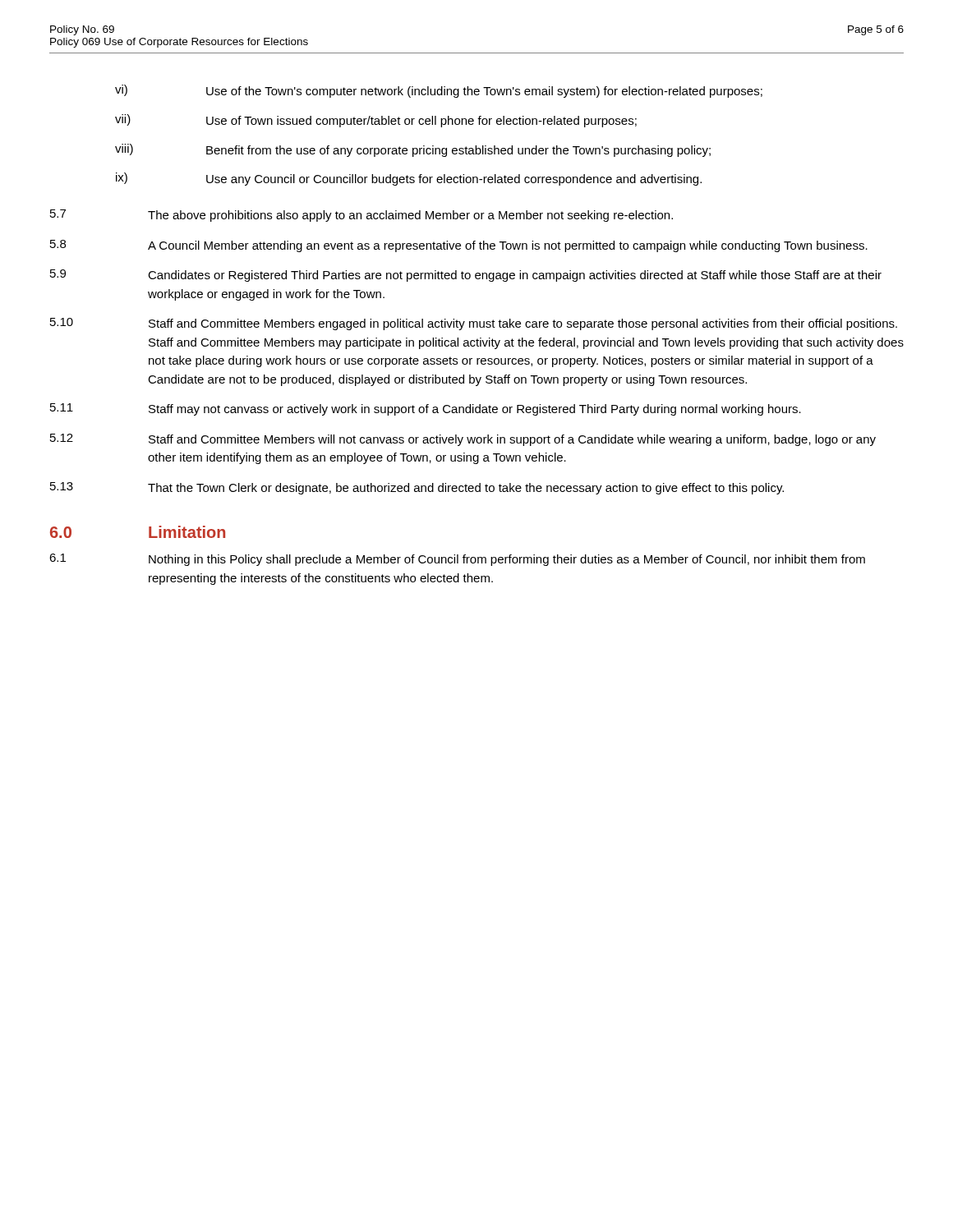Image resolution: width=953 pixels, height=1232 pixels.
Task: Locate the block of text that opens with "7 The above prohibitions"
Action: coord(476,215)
